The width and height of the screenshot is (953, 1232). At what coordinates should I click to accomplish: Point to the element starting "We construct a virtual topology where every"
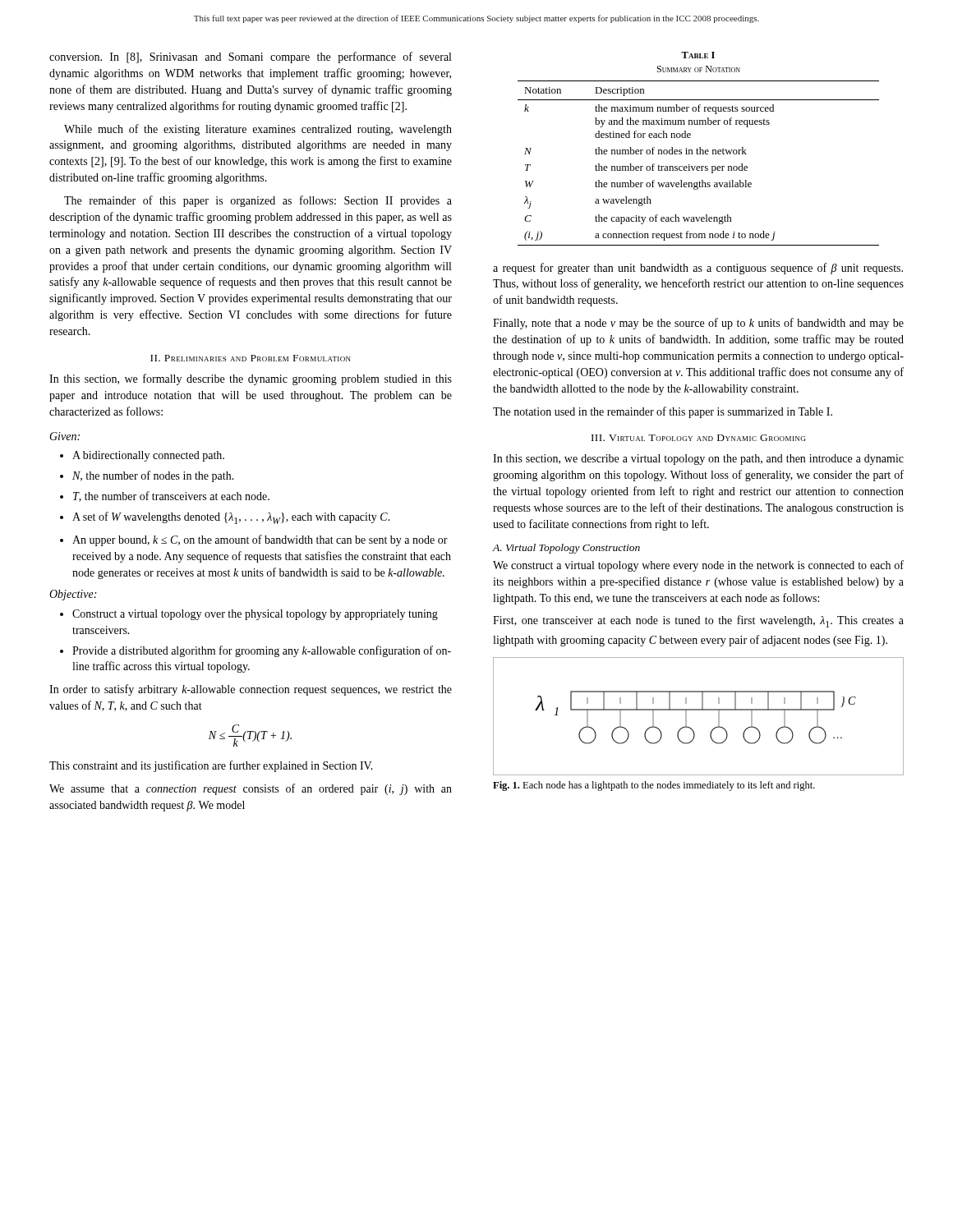(x=698, y=603)
